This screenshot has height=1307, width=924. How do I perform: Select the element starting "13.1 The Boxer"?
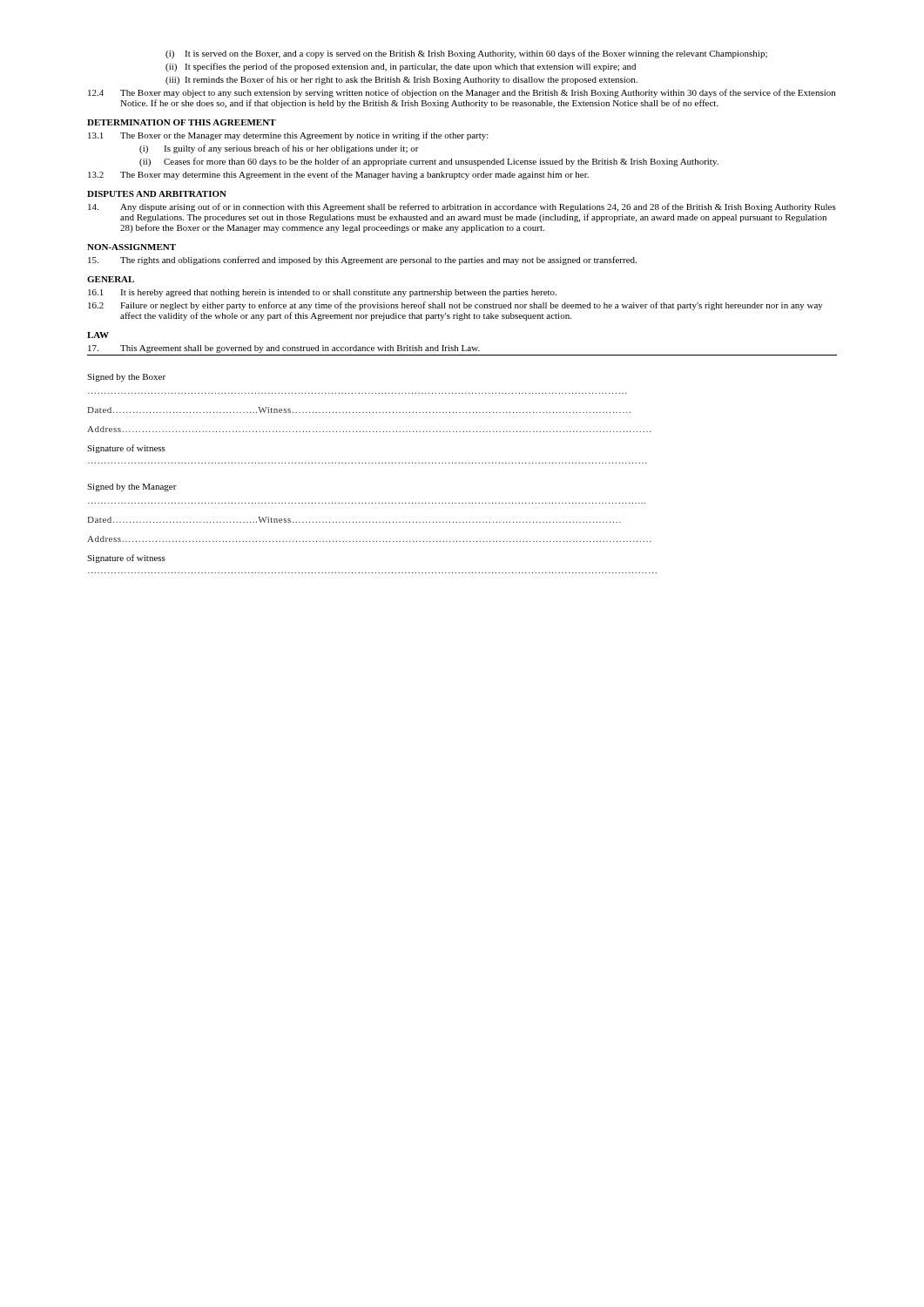(x=288, y=135)
